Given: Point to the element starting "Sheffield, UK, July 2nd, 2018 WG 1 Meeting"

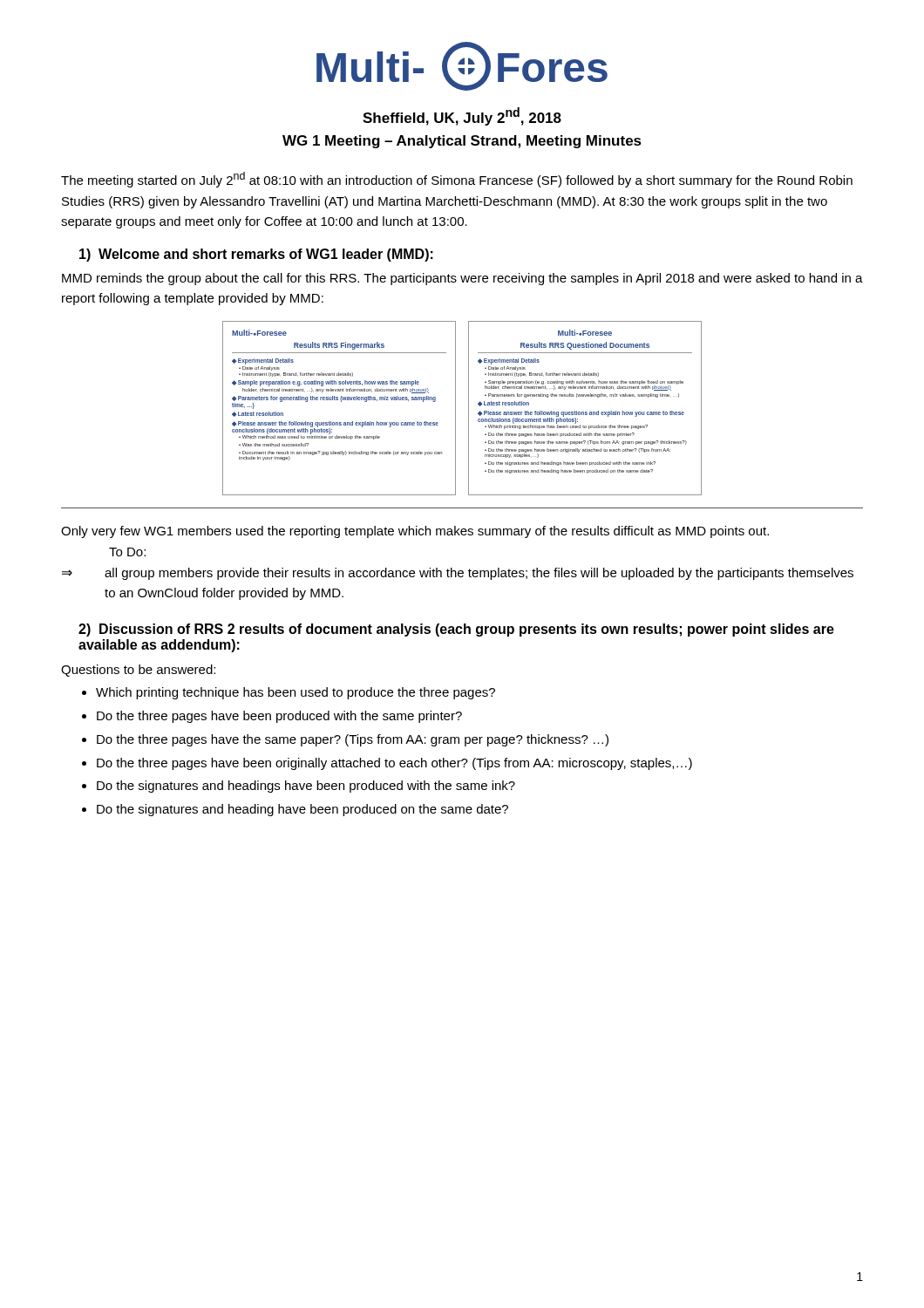Looking at the screenshot, I should tap(462, 127).
